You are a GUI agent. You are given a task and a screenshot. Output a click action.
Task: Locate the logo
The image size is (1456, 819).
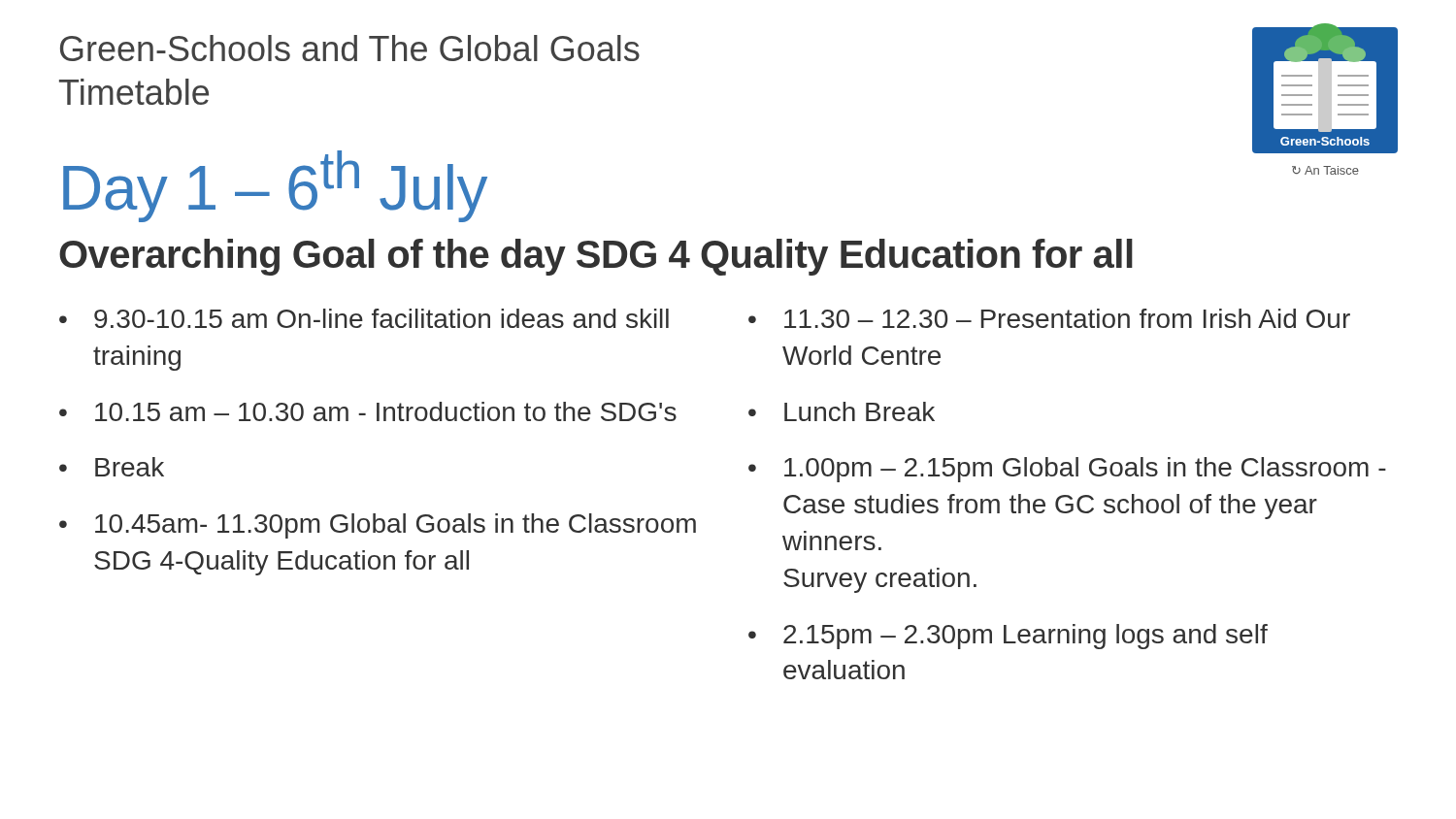[x=1325, y=107]
